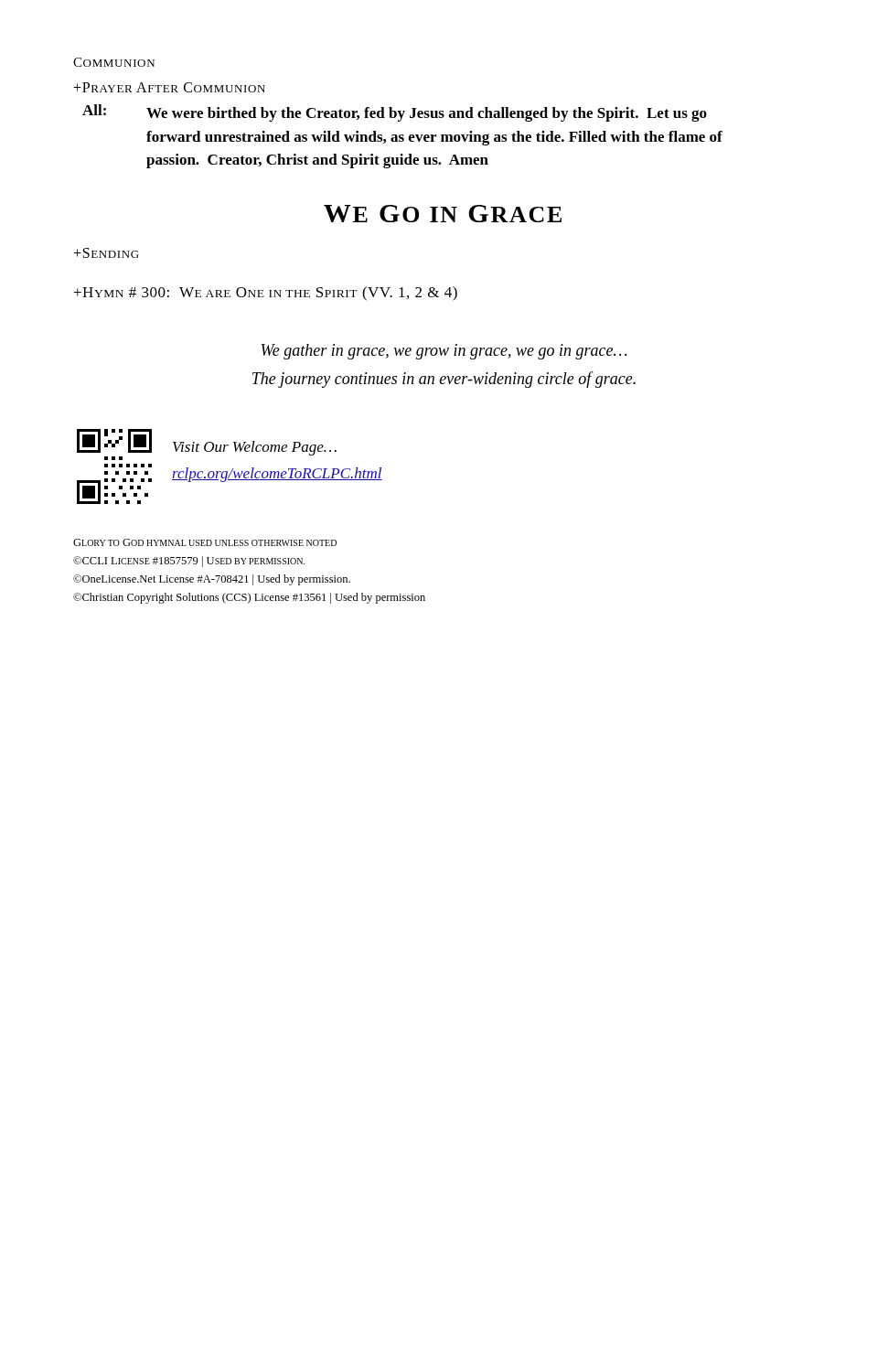Screen dimensions: 1372x888
Task: Find "+PRAYER AFTER COMMUNION" on this page
Action: [170, 87]
